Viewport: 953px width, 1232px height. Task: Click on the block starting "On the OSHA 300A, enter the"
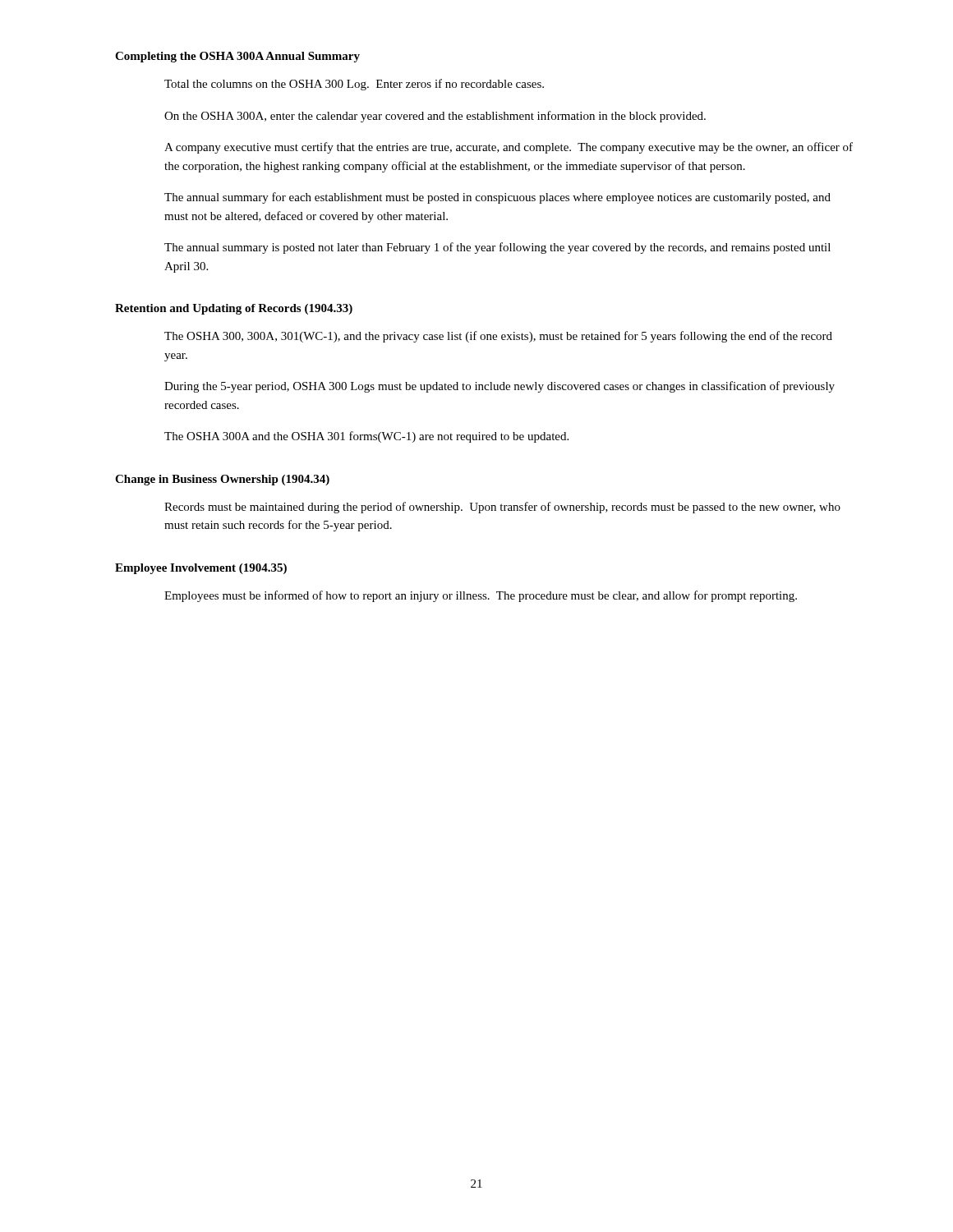pos(435,115)
